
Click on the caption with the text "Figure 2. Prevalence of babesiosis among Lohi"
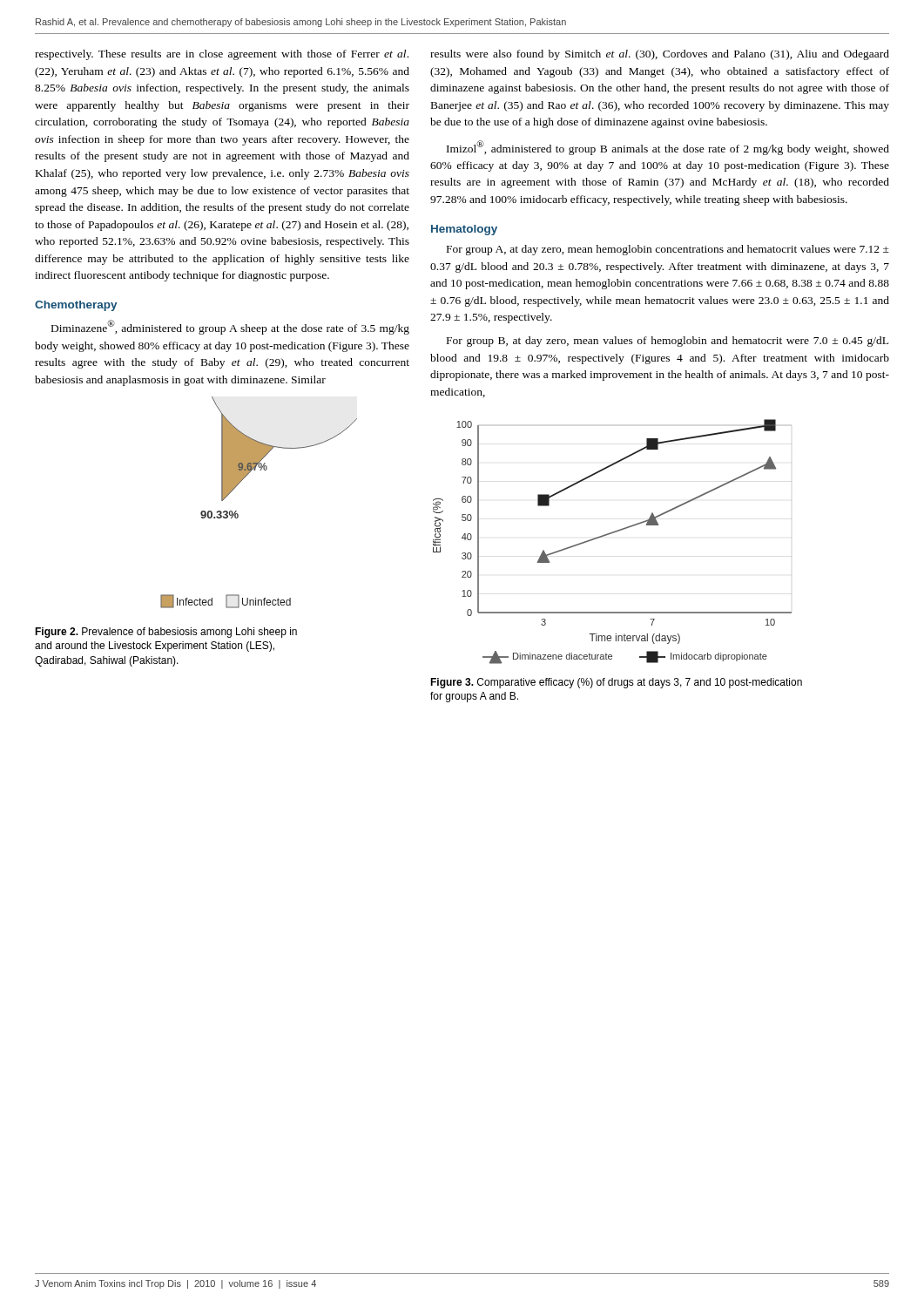tap(166, 646)
